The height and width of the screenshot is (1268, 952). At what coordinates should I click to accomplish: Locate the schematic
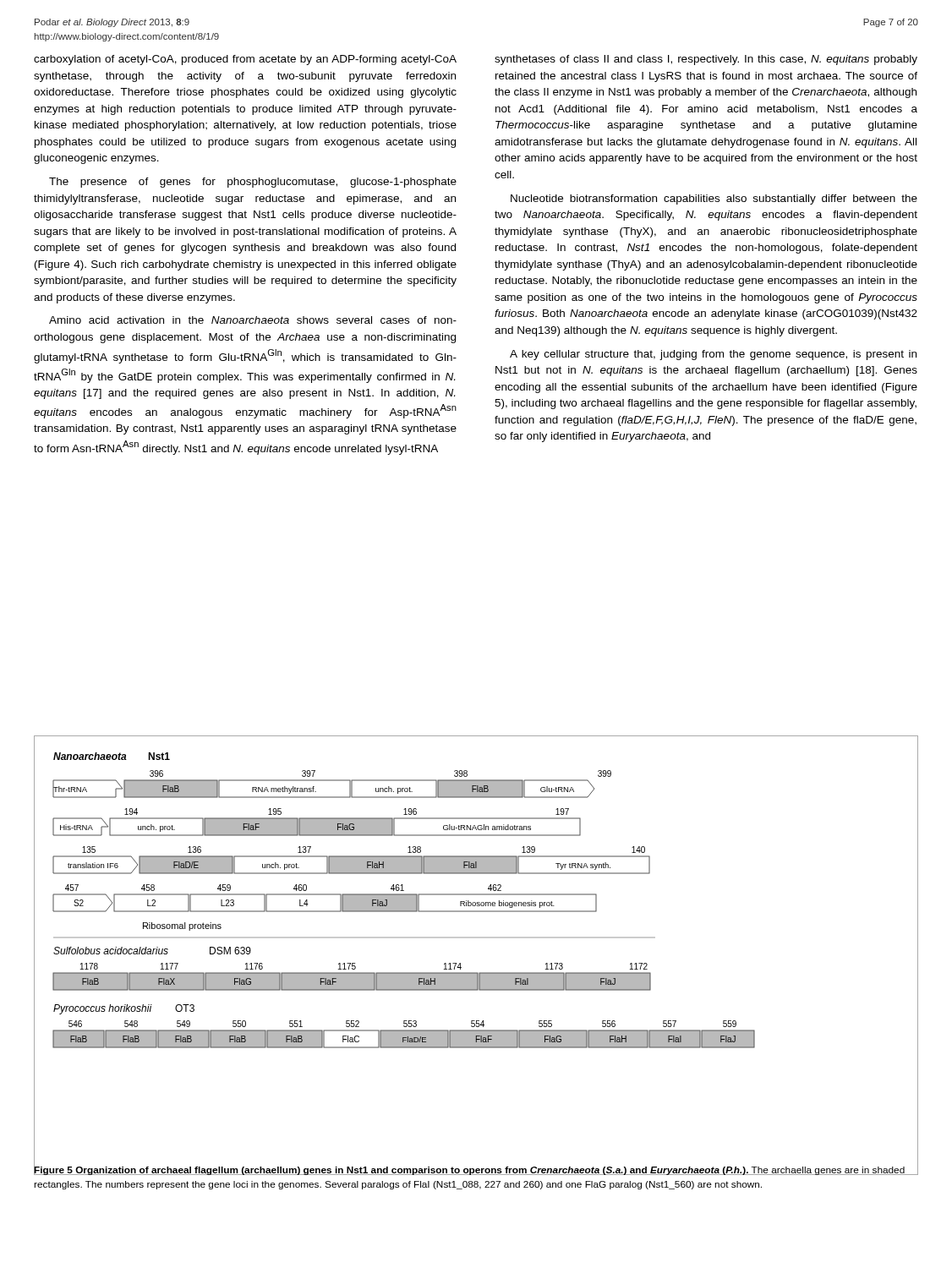(x=476, y=955)
